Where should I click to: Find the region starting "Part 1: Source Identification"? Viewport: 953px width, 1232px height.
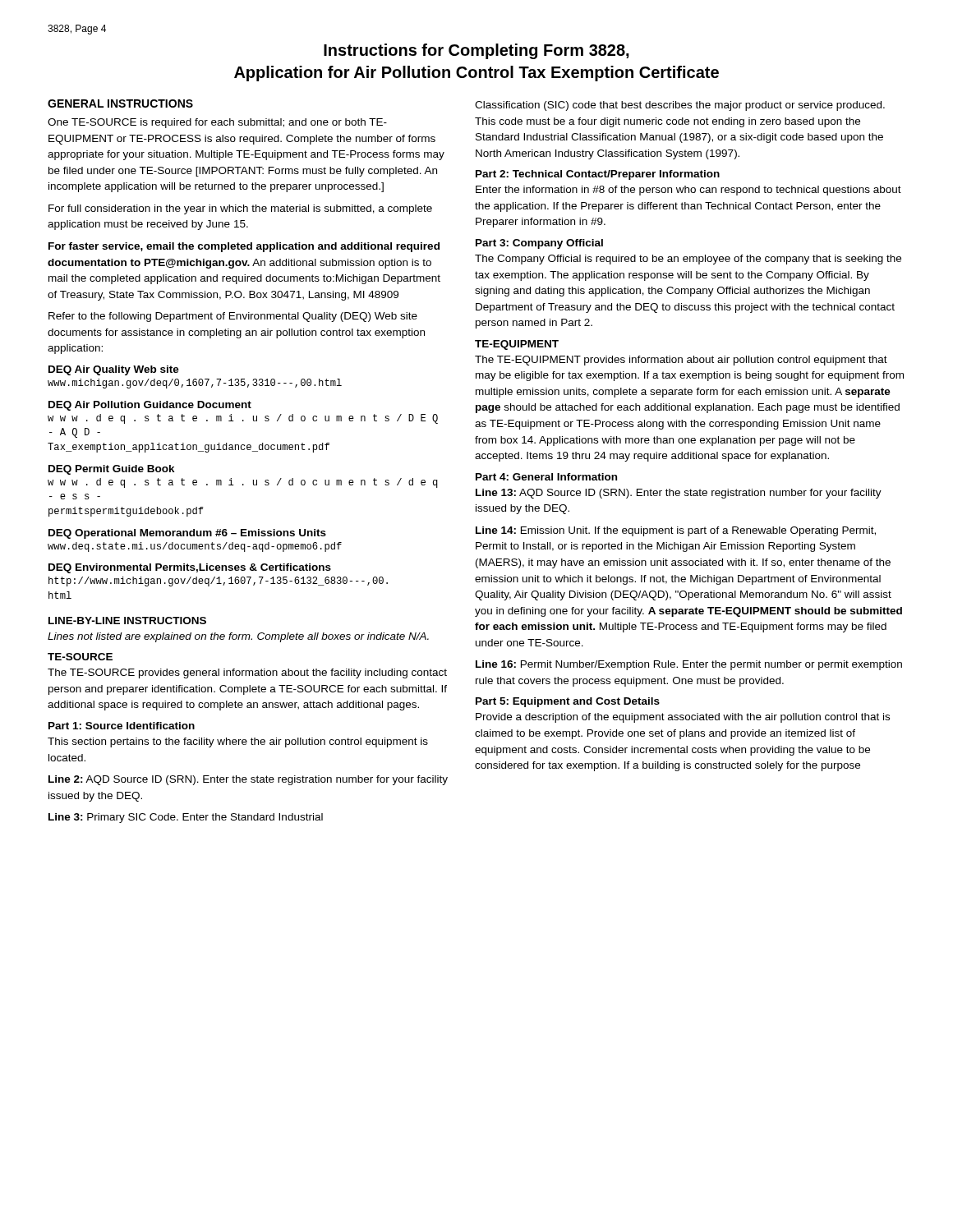[121, 726]
